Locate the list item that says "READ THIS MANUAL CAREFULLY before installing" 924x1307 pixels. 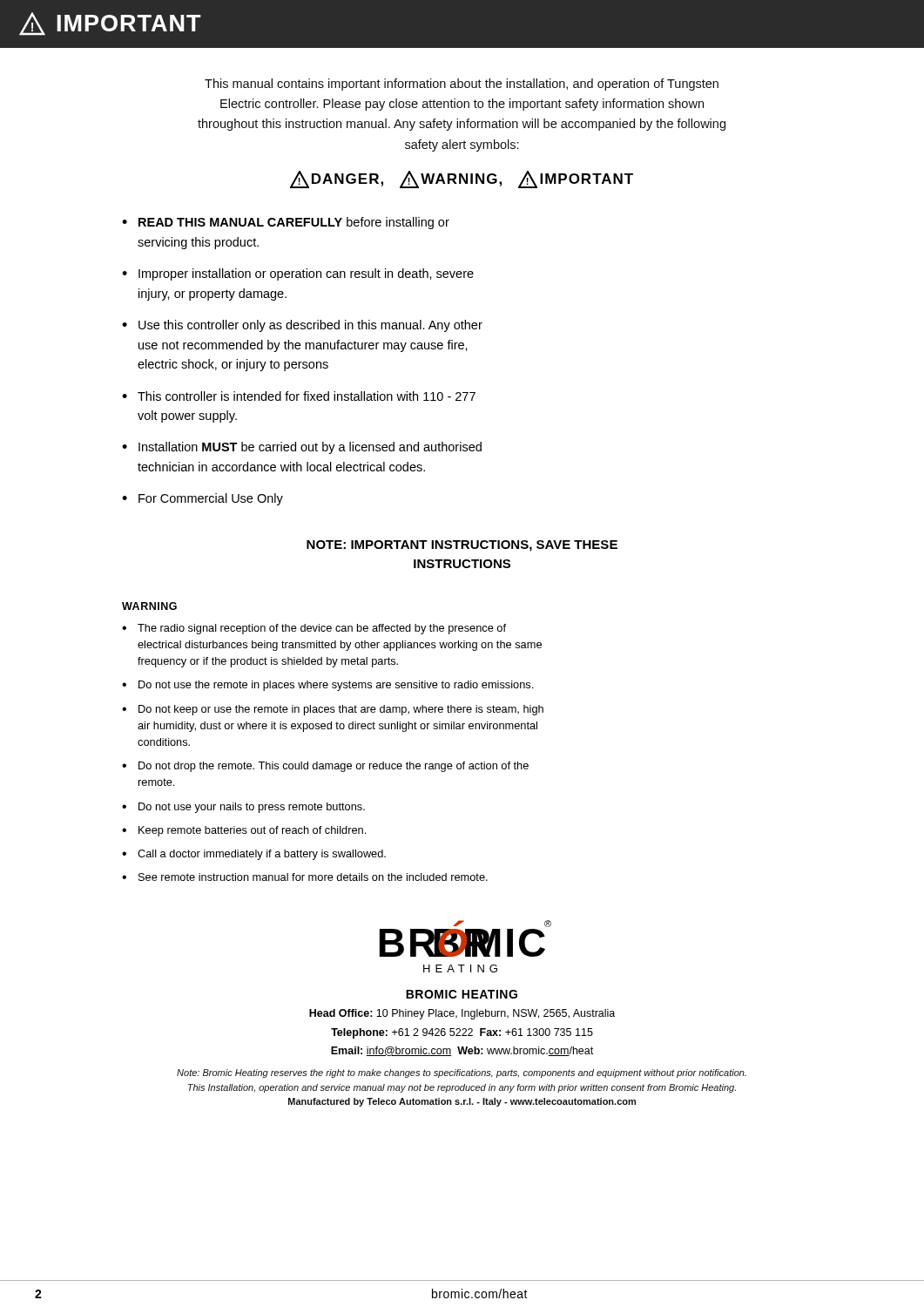(x=293, y=232)
